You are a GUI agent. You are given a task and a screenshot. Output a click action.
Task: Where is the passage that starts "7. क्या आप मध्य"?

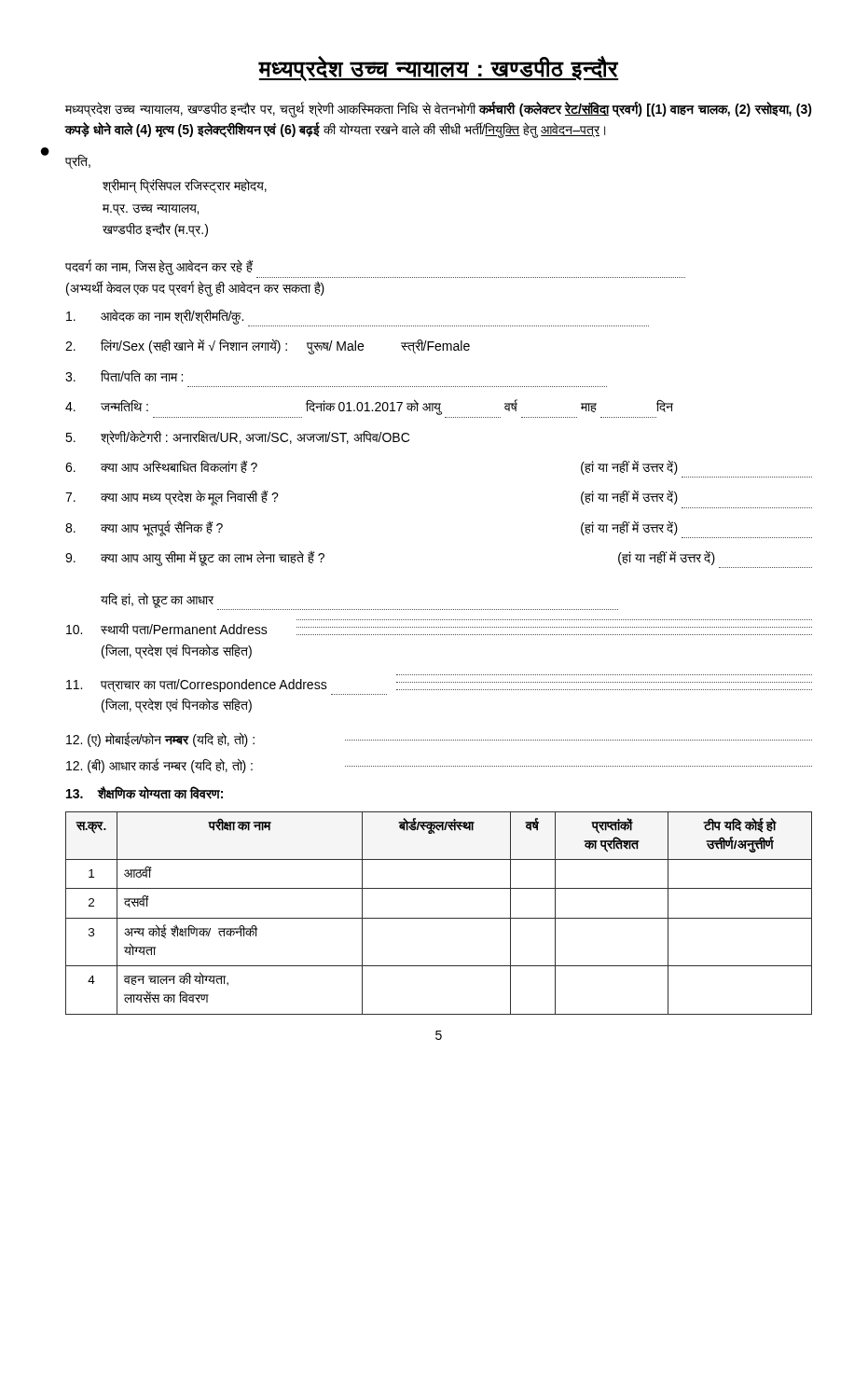click(x=179, y=498)
